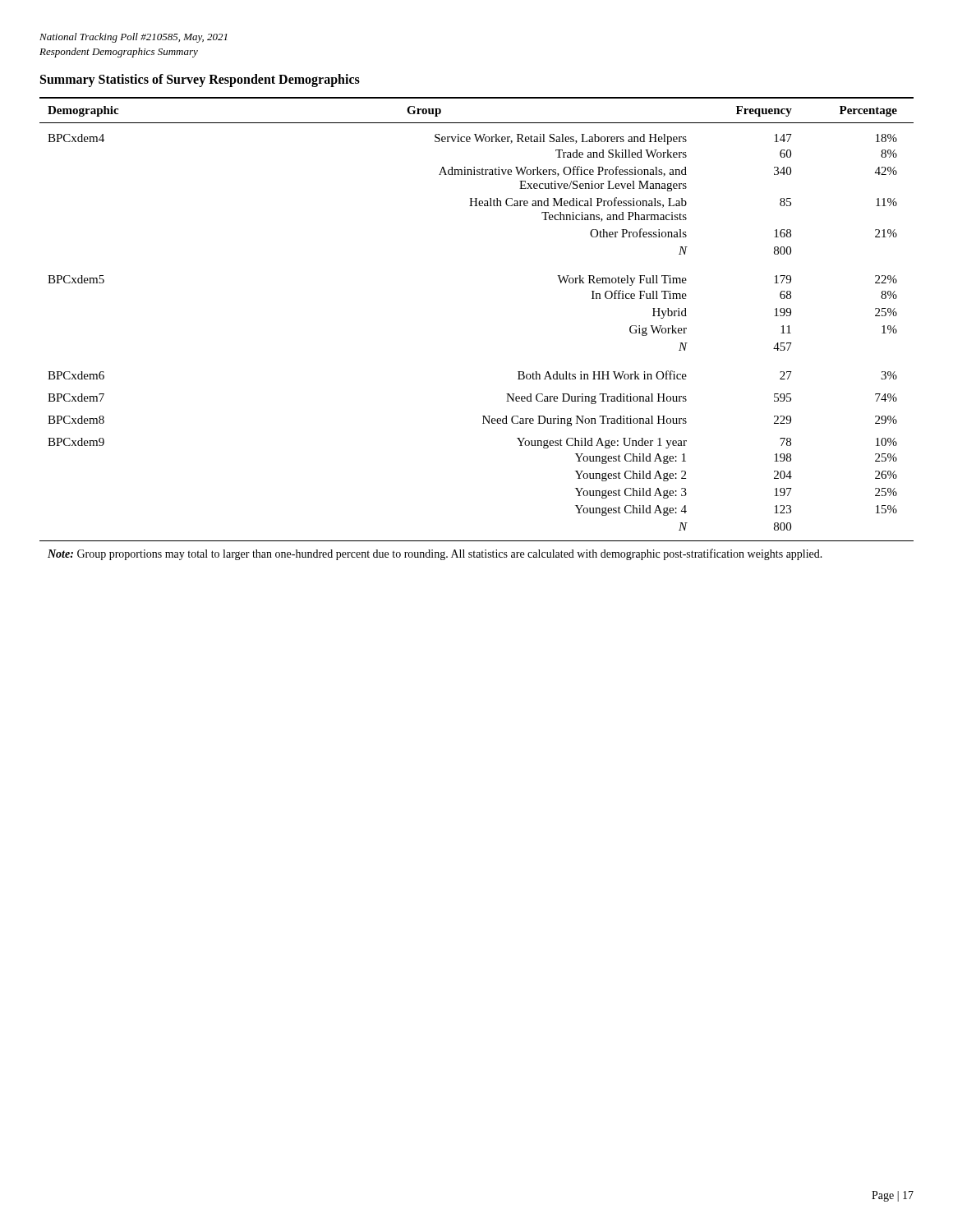The image size is (953, 1232).
Task: Select the section header that says "Summary Statistics of Survey Respondent"
Action: point(200,79)
